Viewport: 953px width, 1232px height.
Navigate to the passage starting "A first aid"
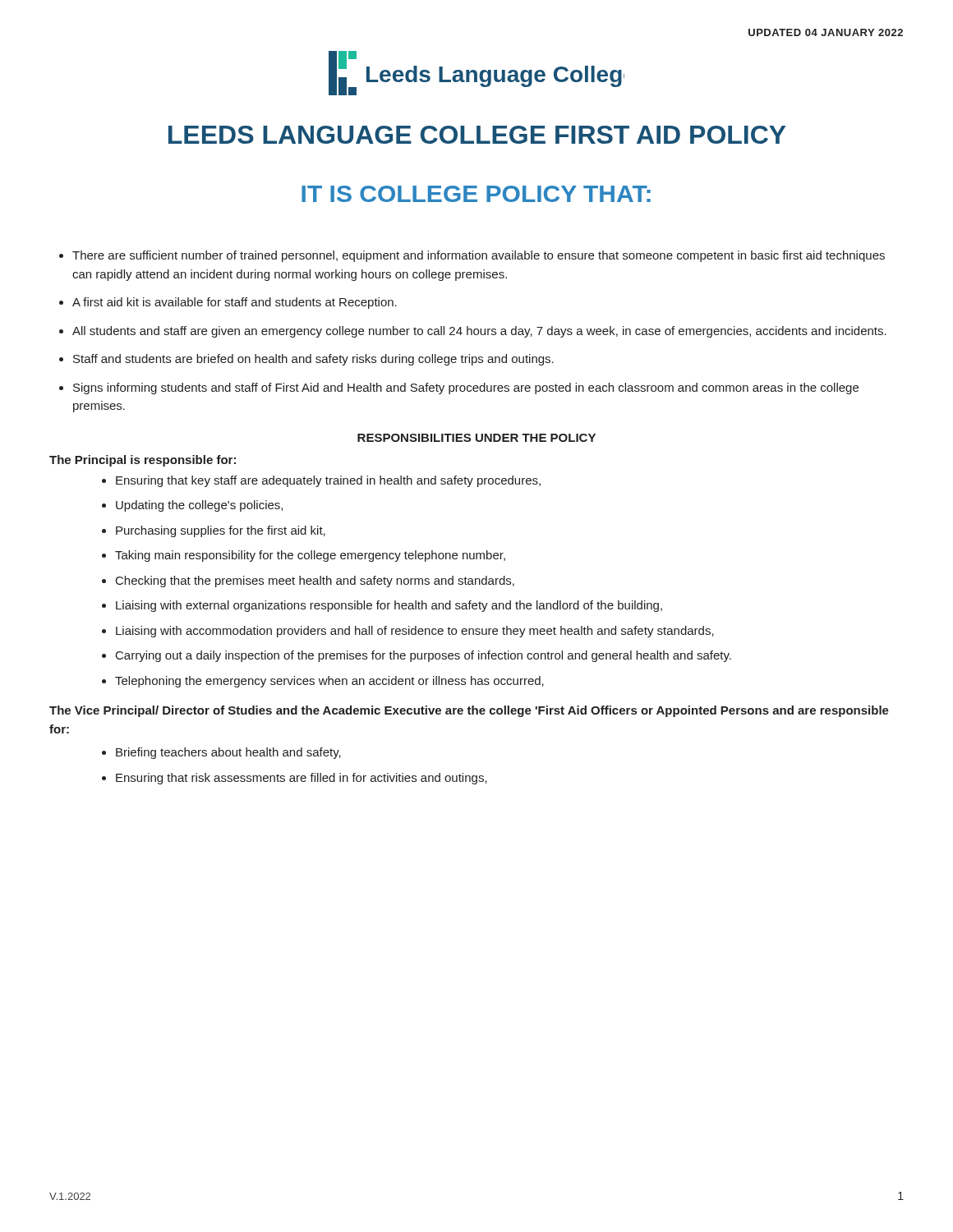pyautogui.click(x=235, y=302)
